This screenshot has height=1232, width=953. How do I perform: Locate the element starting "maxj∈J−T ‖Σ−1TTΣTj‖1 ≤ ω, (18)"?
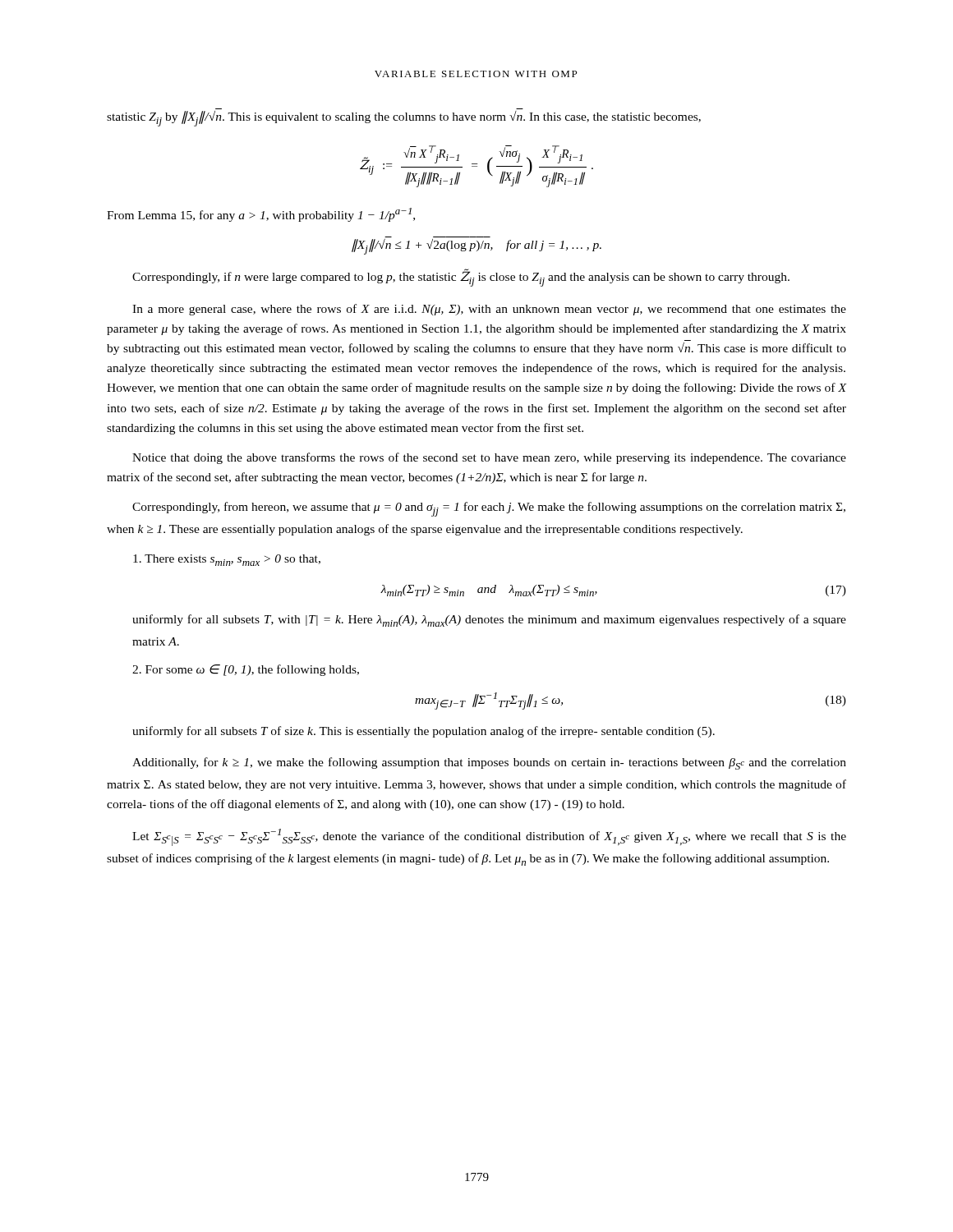pos(479,702)
